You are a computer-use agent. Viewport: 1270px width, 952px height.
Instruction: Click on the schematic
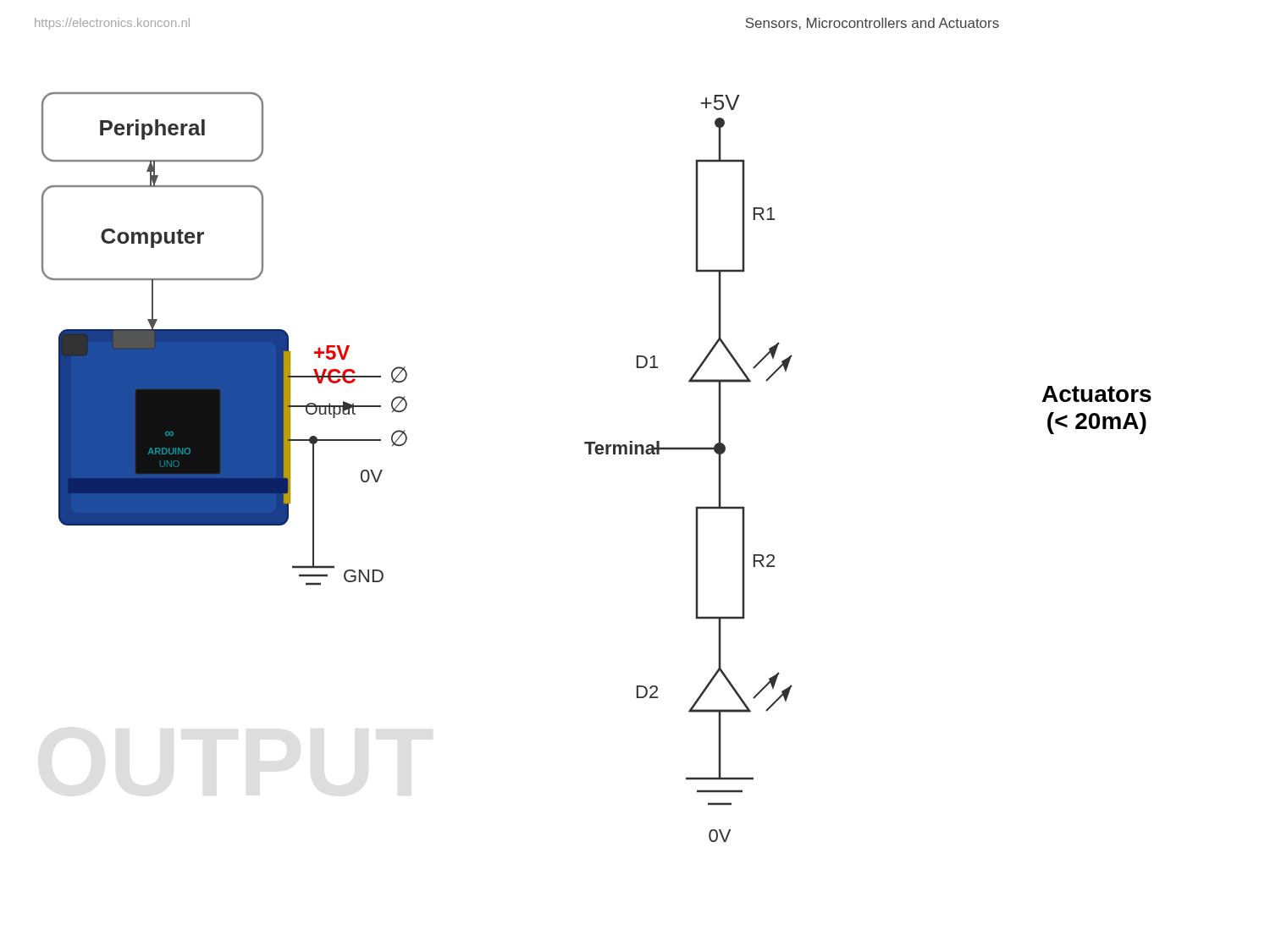pyautogui.click(x=246, y=448)
